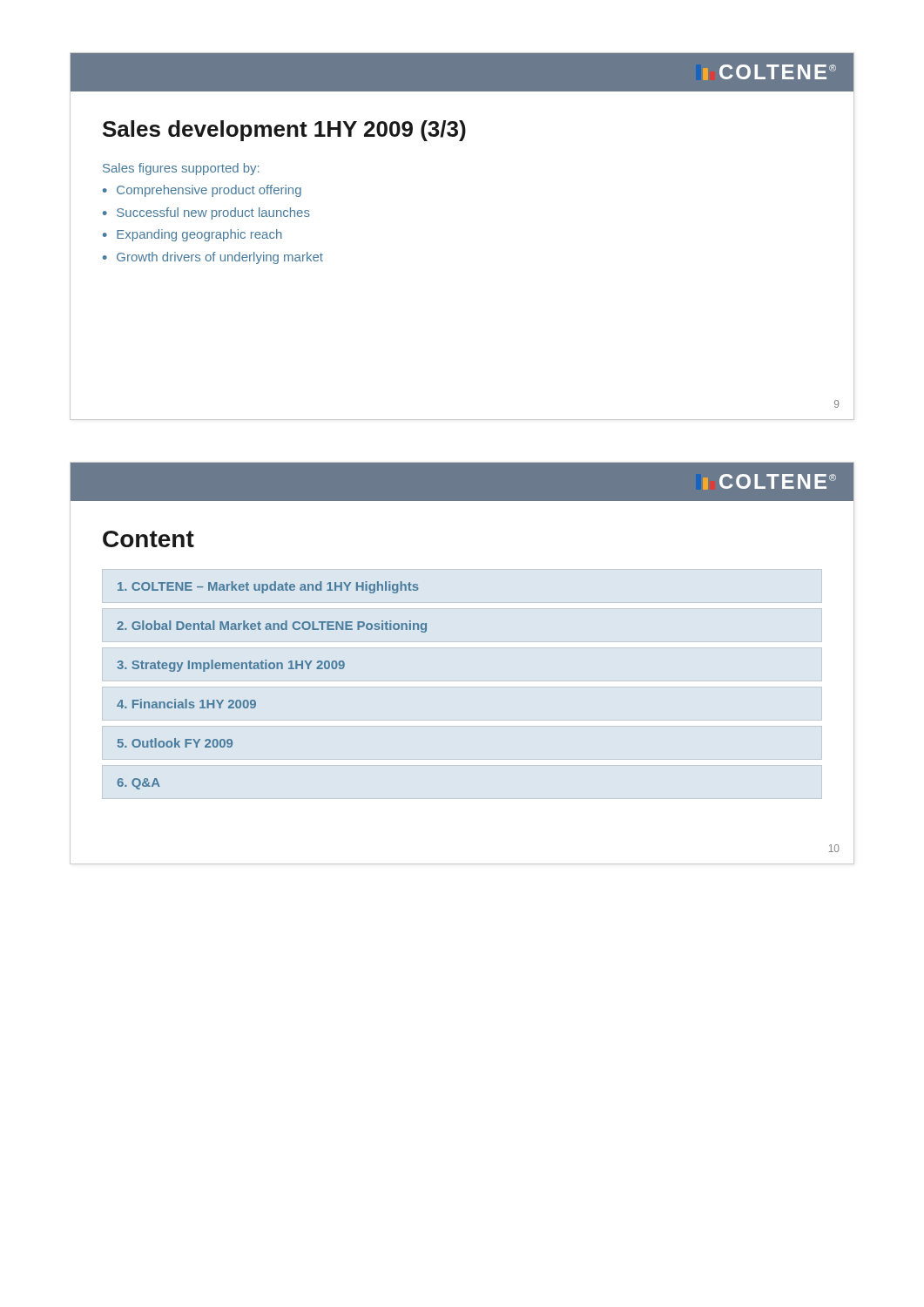Select the region starting "5. Outlook FY 2009"
Image resolution: width=924 pixels, height=1307 pixels.
(x=175, y=743)
